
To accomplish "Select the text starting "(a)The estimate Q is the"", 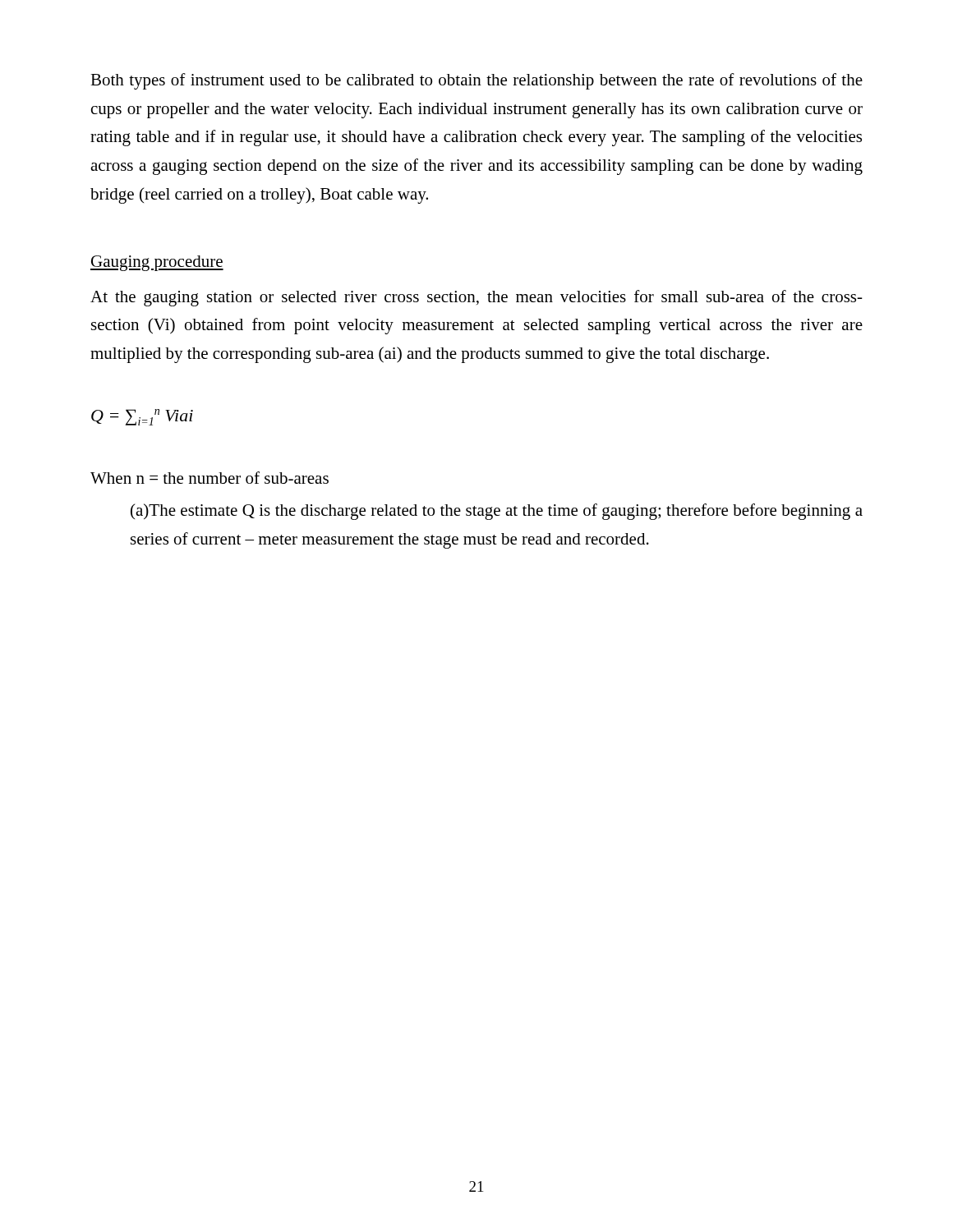I will (x=496, y=524).
